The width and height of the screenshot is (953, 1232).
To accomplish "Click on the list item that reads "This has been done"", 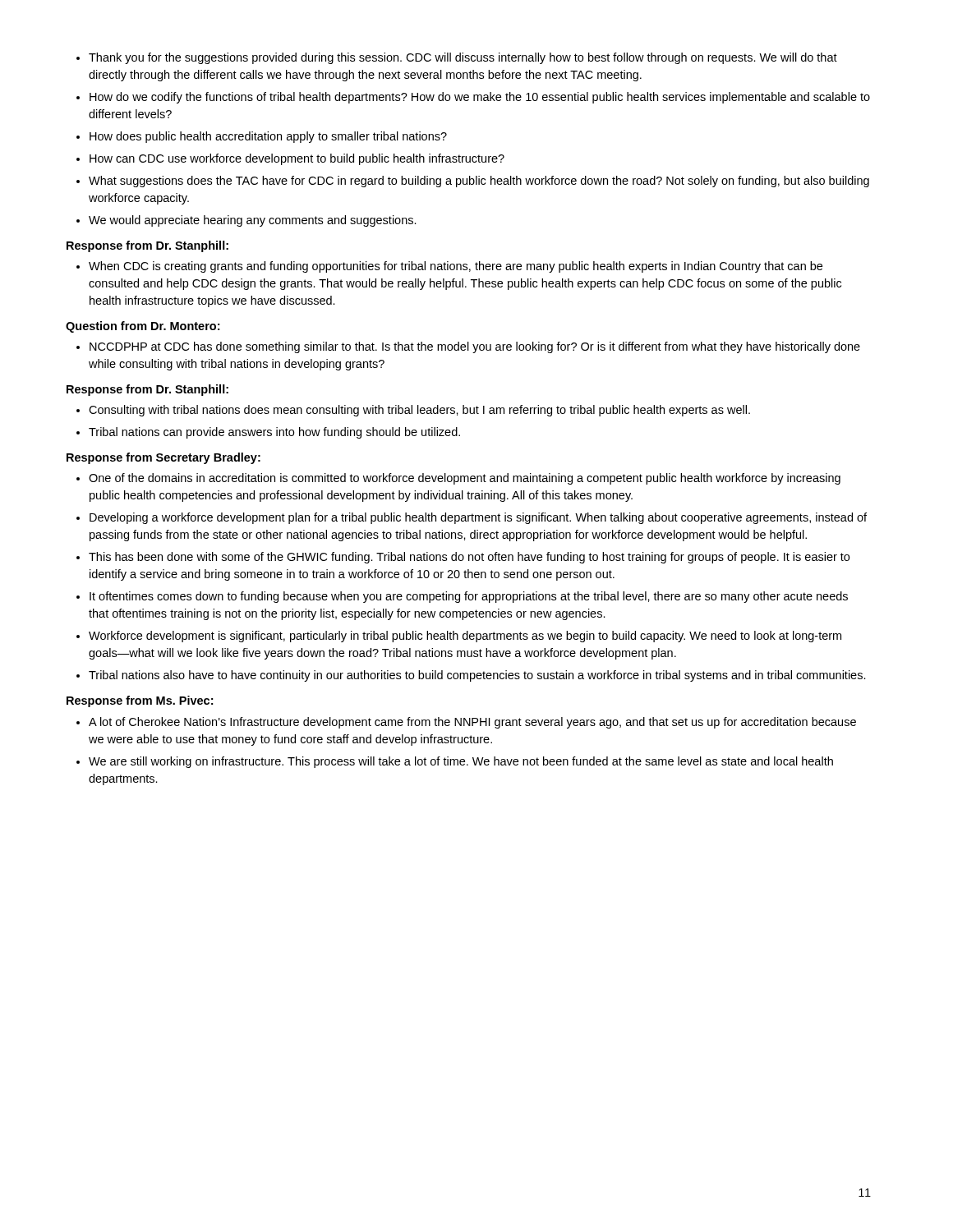I will tap(480, 566).
